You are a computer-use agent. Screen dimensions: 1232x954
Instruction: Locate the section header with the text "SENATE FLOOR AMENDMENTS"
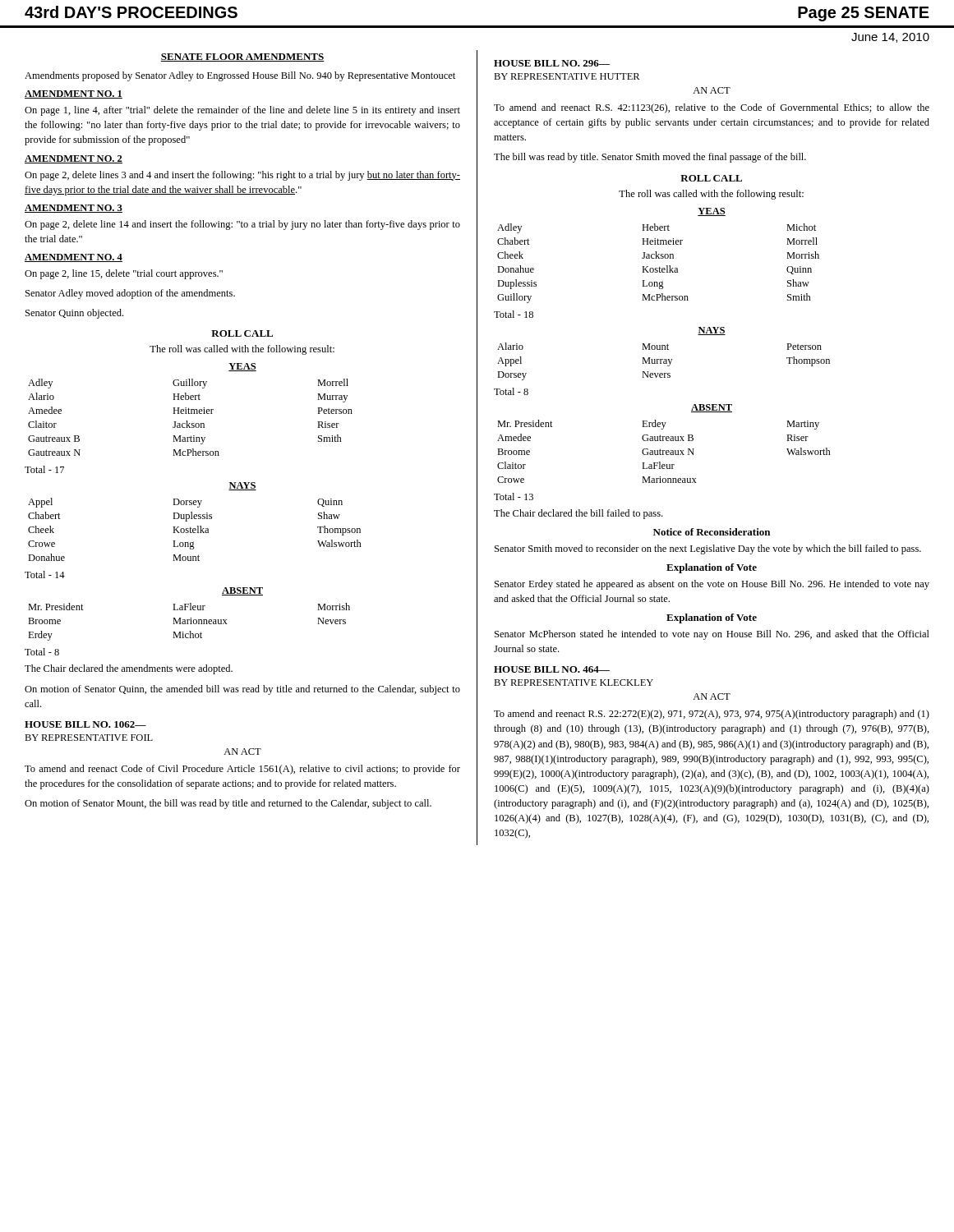(x=242, y=56)
